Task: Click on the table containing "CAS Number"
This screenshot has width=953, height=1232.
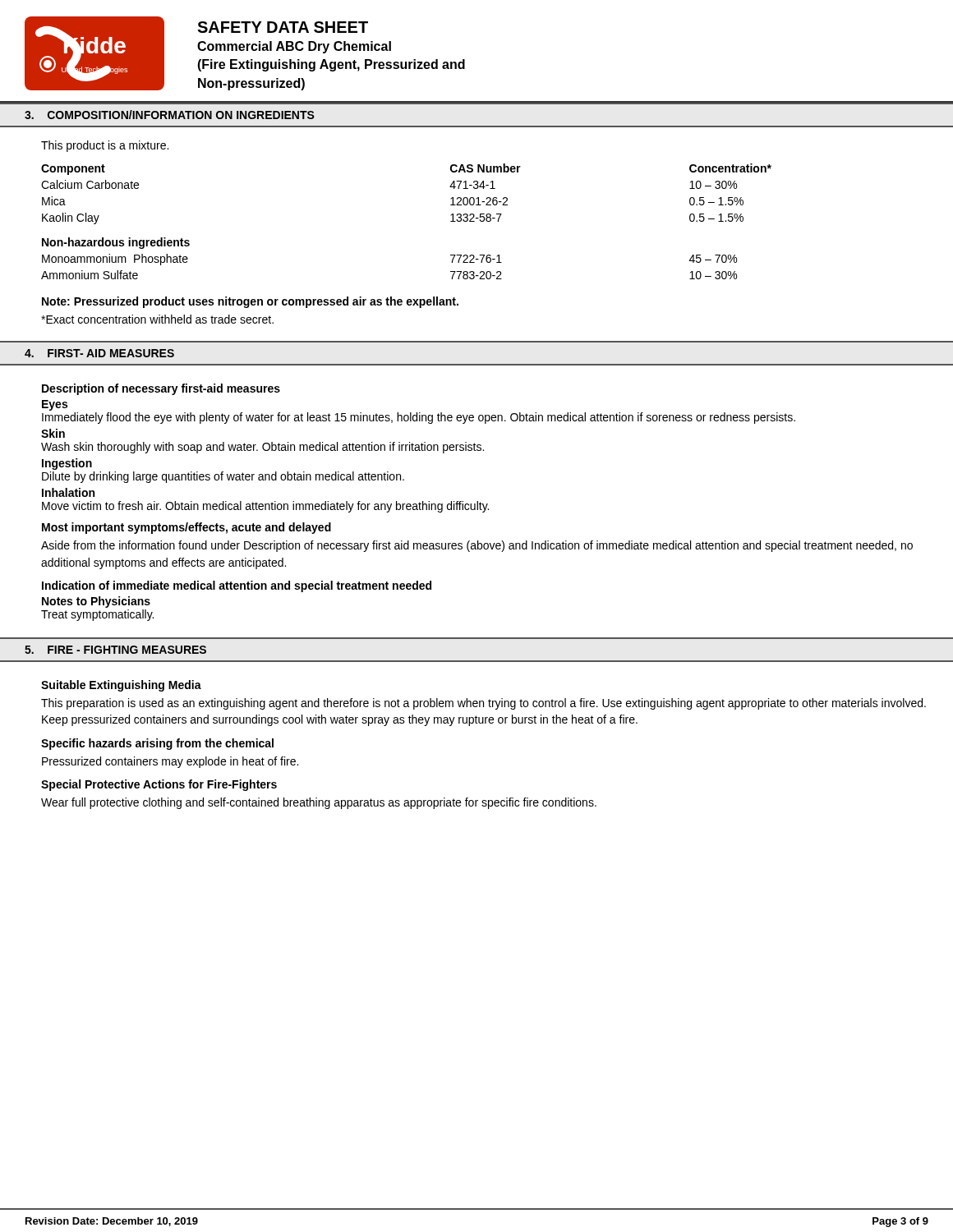Action: point(485,193)
